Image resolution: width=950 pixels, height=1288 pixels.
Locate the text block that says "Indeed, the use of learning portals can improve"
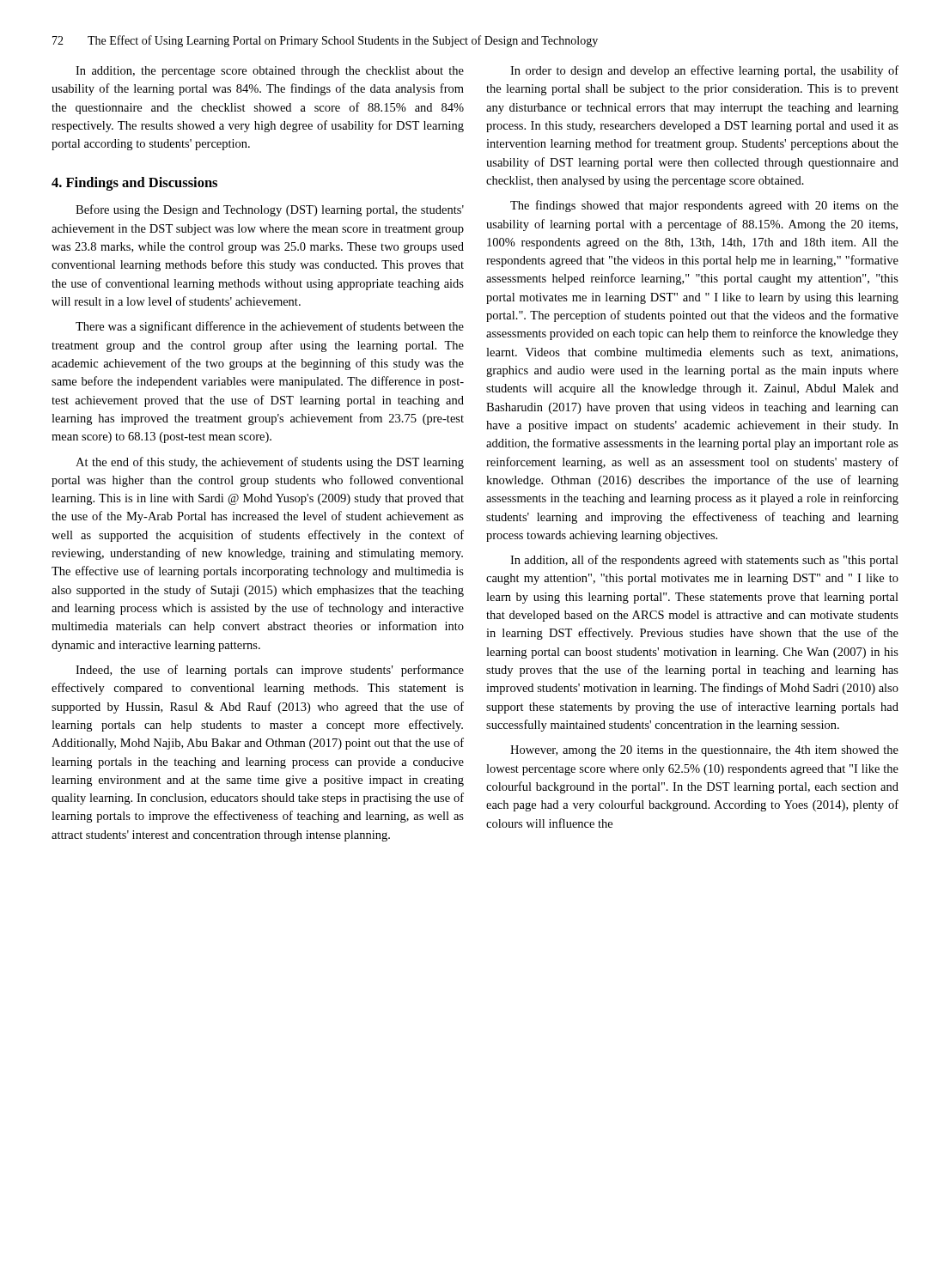pyautogui.click(x=258, y=753)
